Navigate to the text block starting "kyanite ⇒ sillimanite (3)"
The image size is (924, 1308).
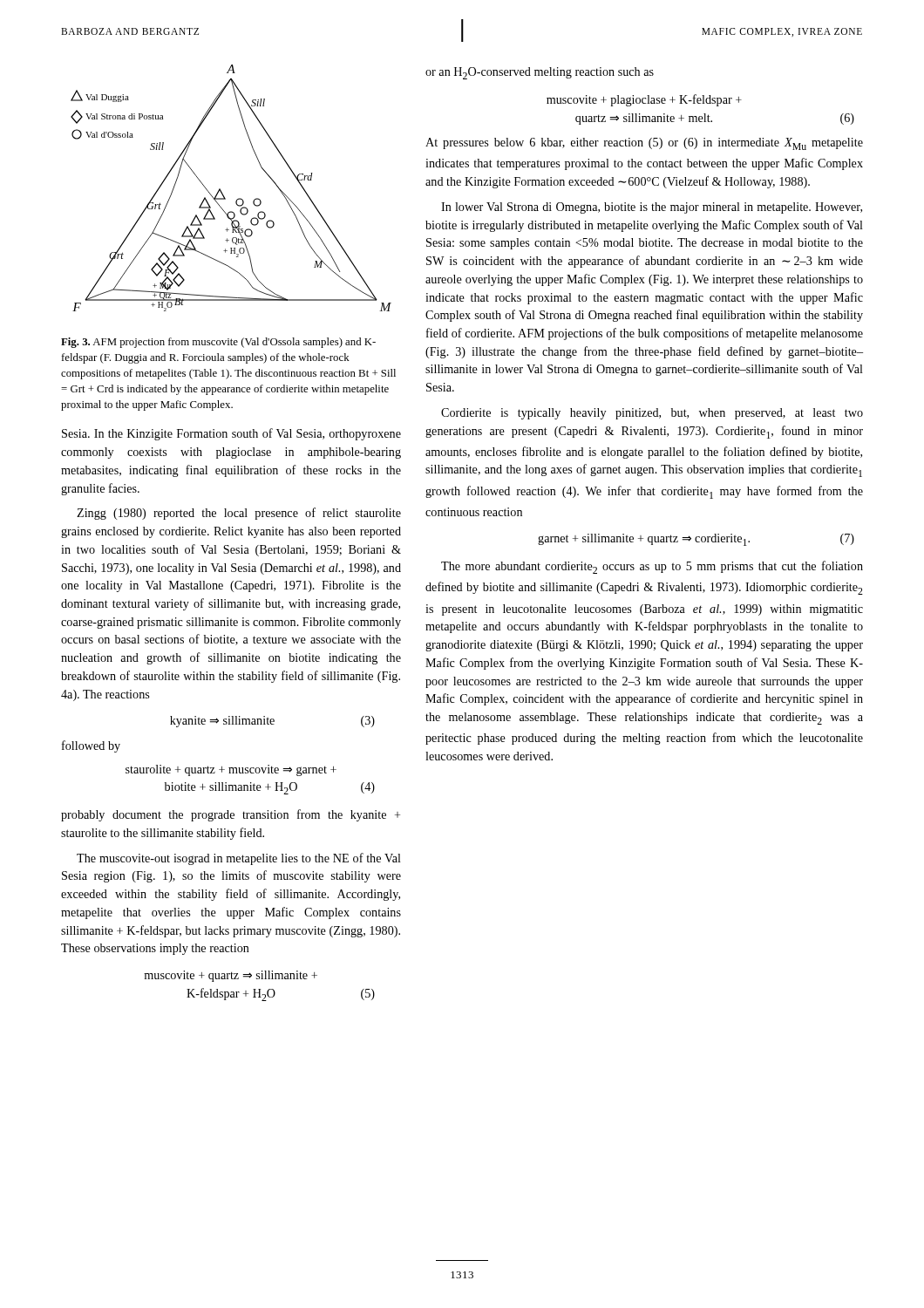click(x=231, y=721)
